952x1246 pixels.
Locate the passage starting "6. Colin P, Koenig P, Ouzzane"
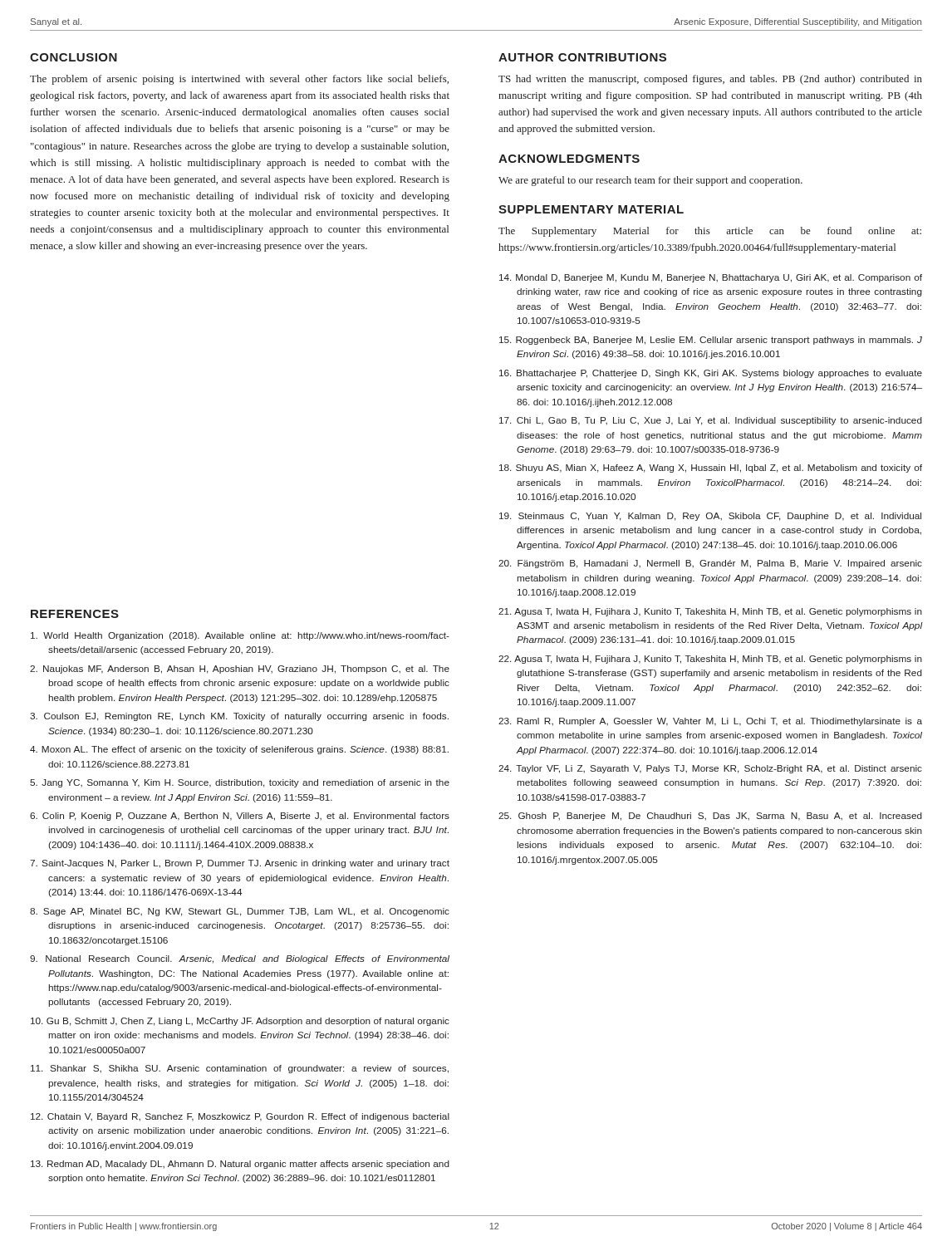(240, 830)
